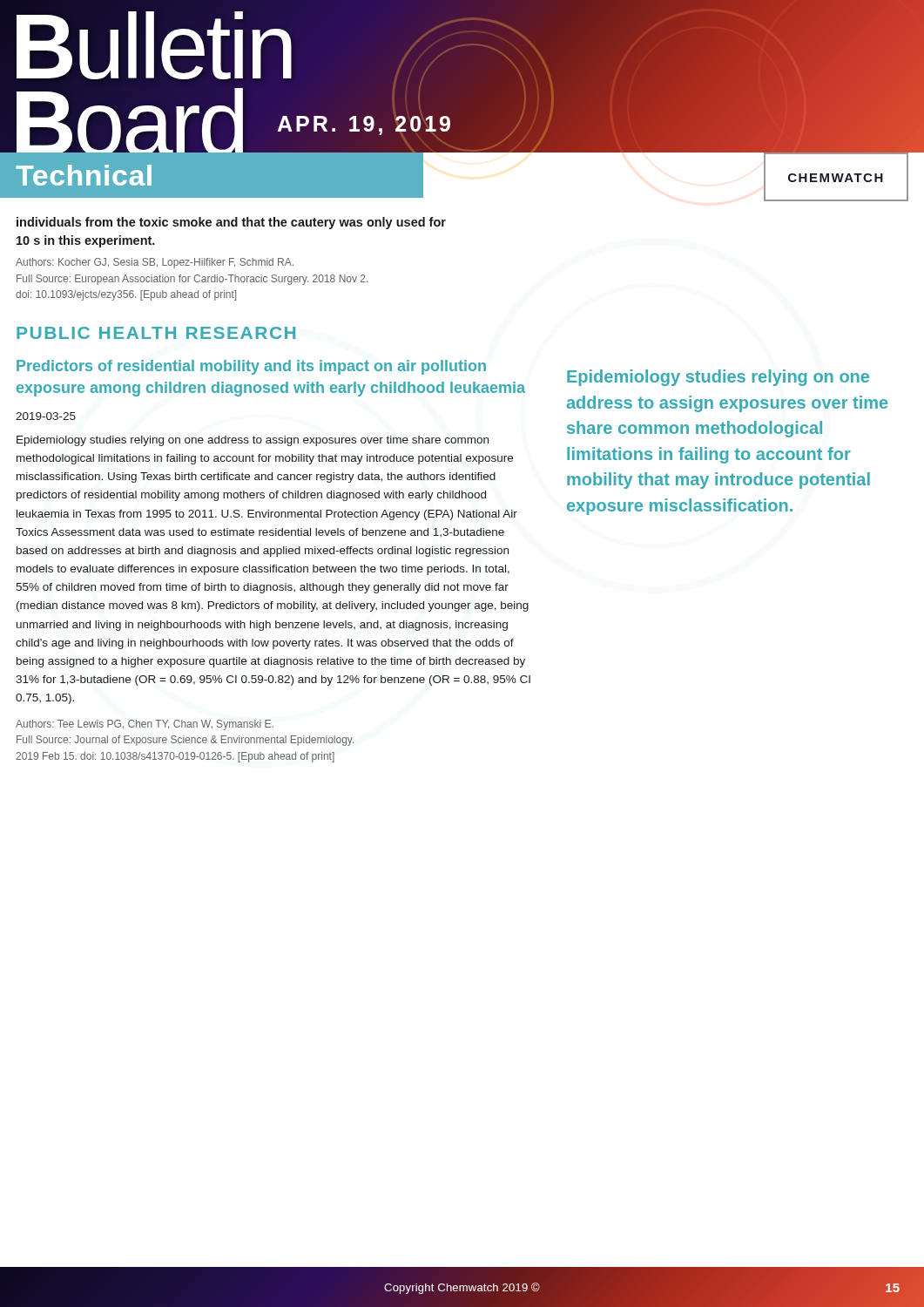
Task: Navigate to the text block starting "Authors: Kocher GJ, Sesia SB, Lopez-Hilfiker F, Schmid"
Action: click(192, 278)
